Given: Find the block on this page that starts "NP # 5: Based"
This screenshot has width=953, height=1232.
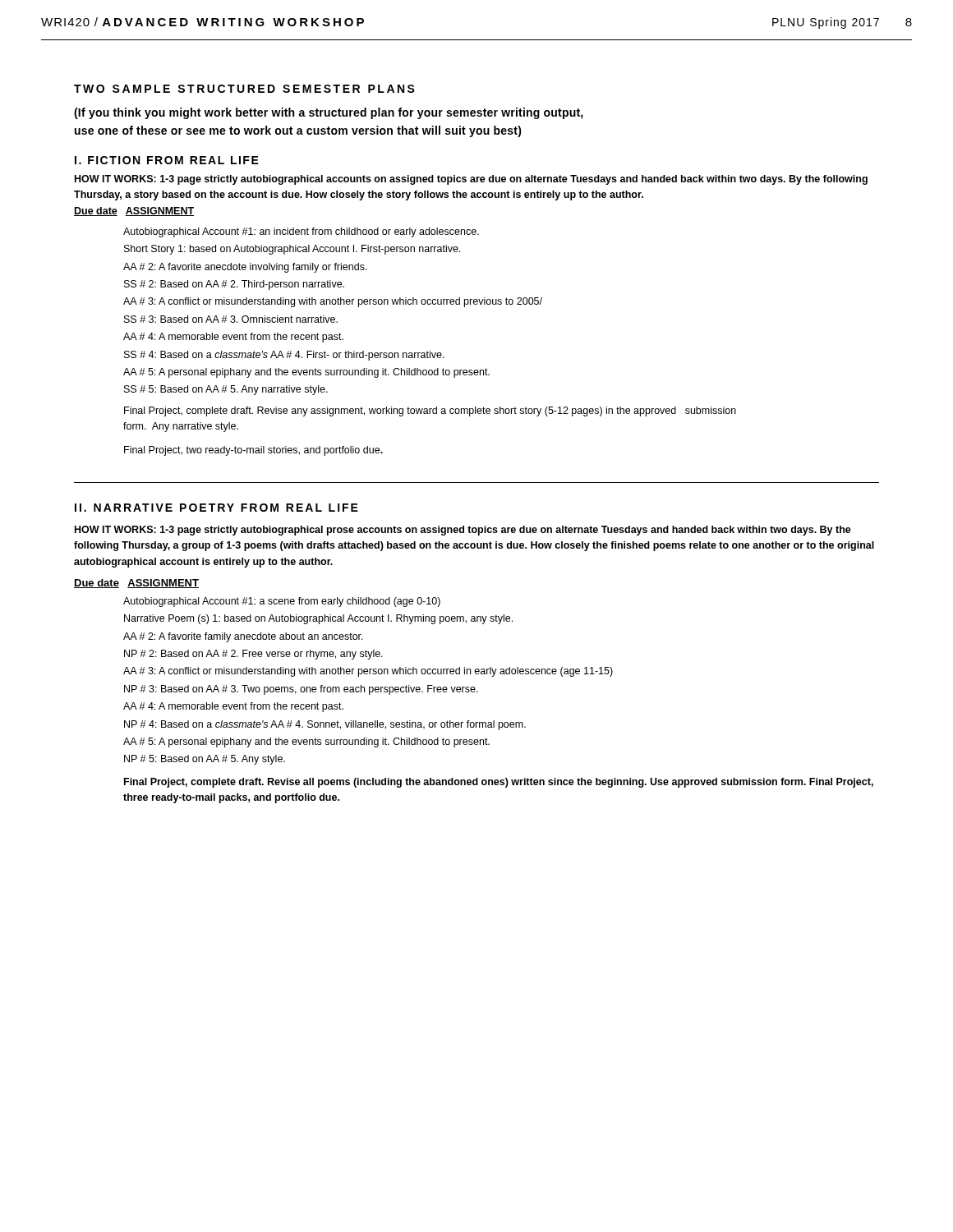Looking at the screenshot, I should click(x=205, y=759).
